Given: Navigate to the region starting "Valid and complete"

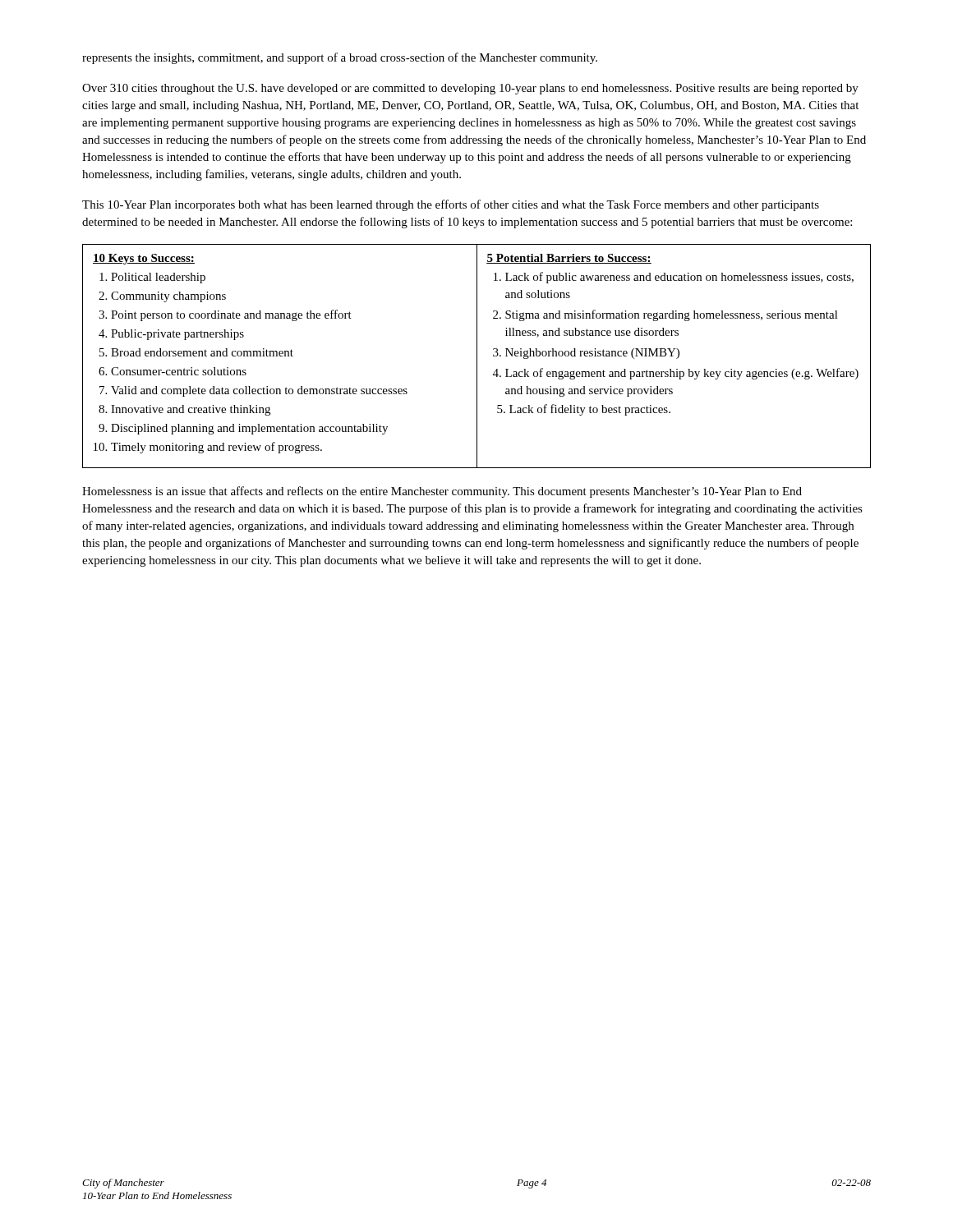Looking at the screenshot, I should pyautogui.click(x=289, y=391).
